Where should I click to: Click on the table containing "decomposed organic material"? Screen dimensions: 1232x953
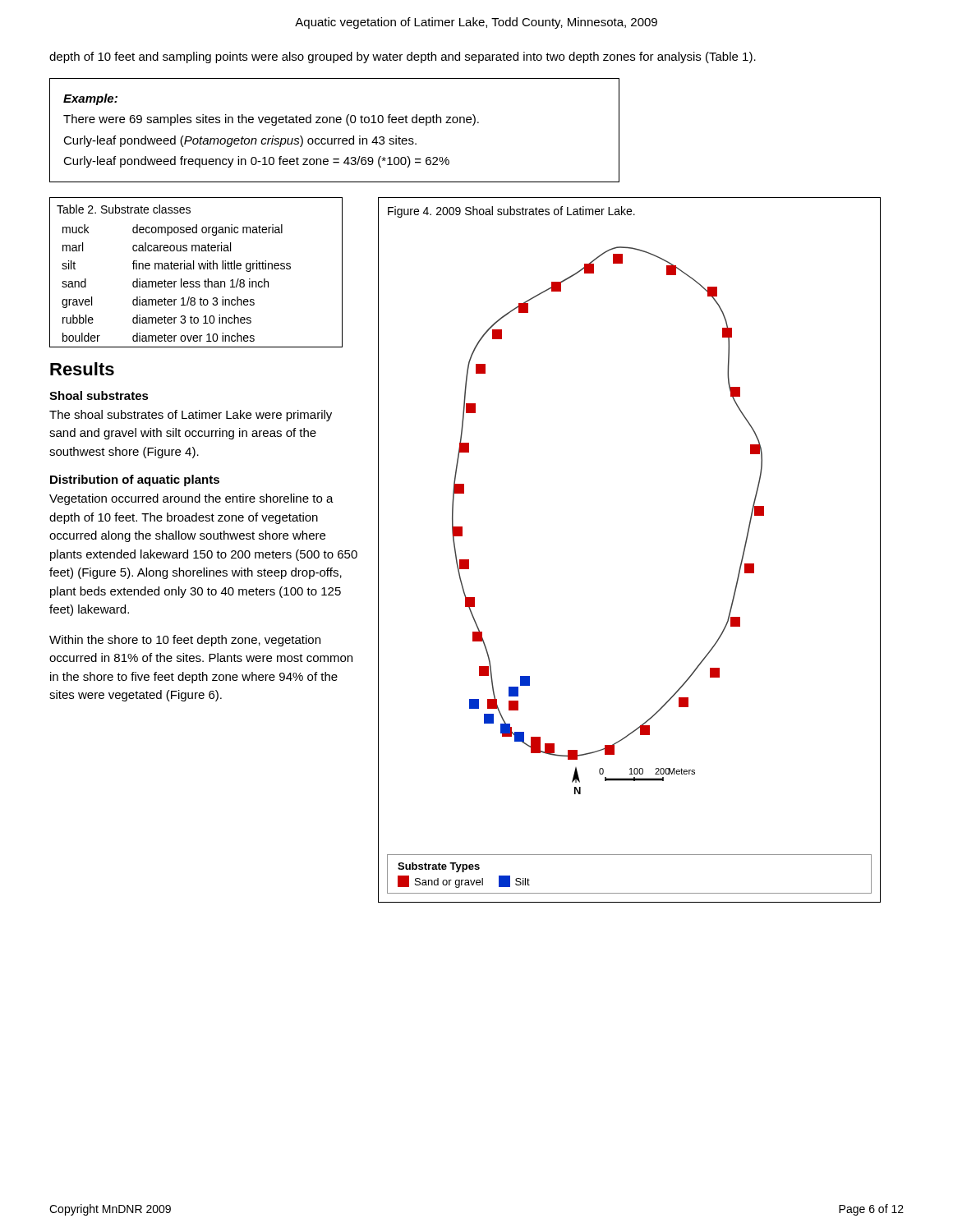196,272
